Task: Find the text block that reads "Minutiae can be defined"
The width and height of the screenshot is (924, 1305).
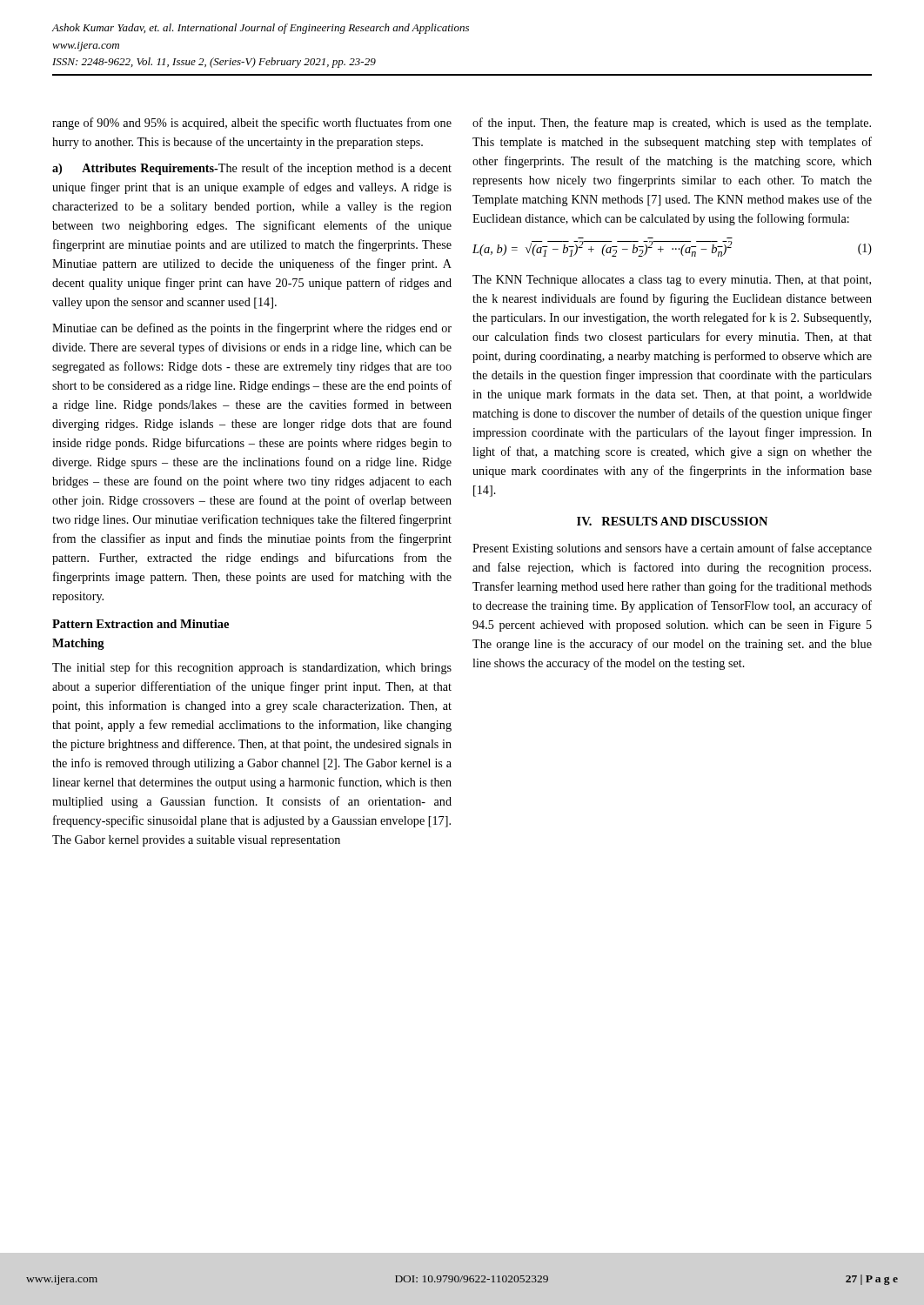Action: [x=252, y=462]
